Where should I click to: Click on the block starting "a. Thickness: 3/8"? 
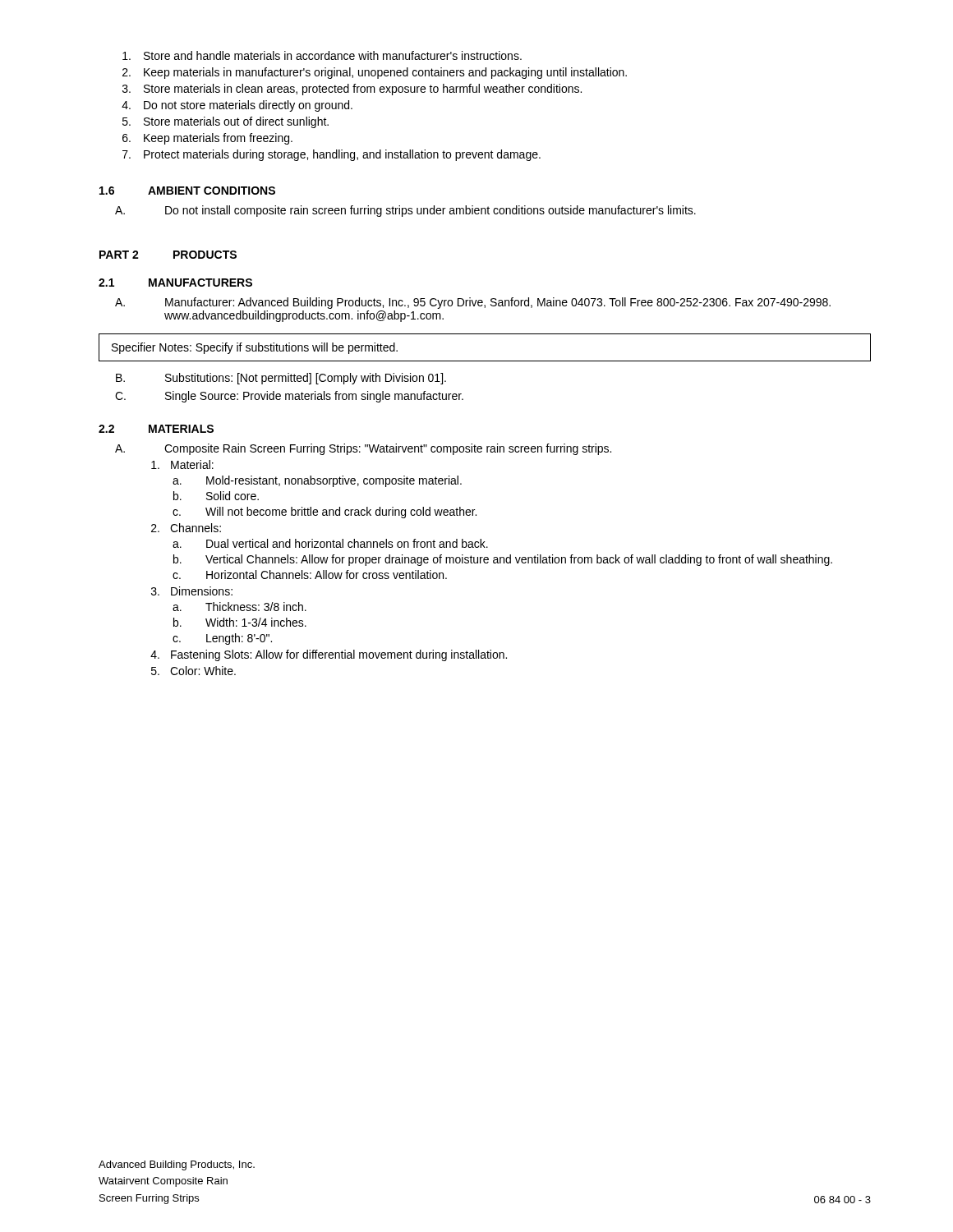(x=239, y=607)
